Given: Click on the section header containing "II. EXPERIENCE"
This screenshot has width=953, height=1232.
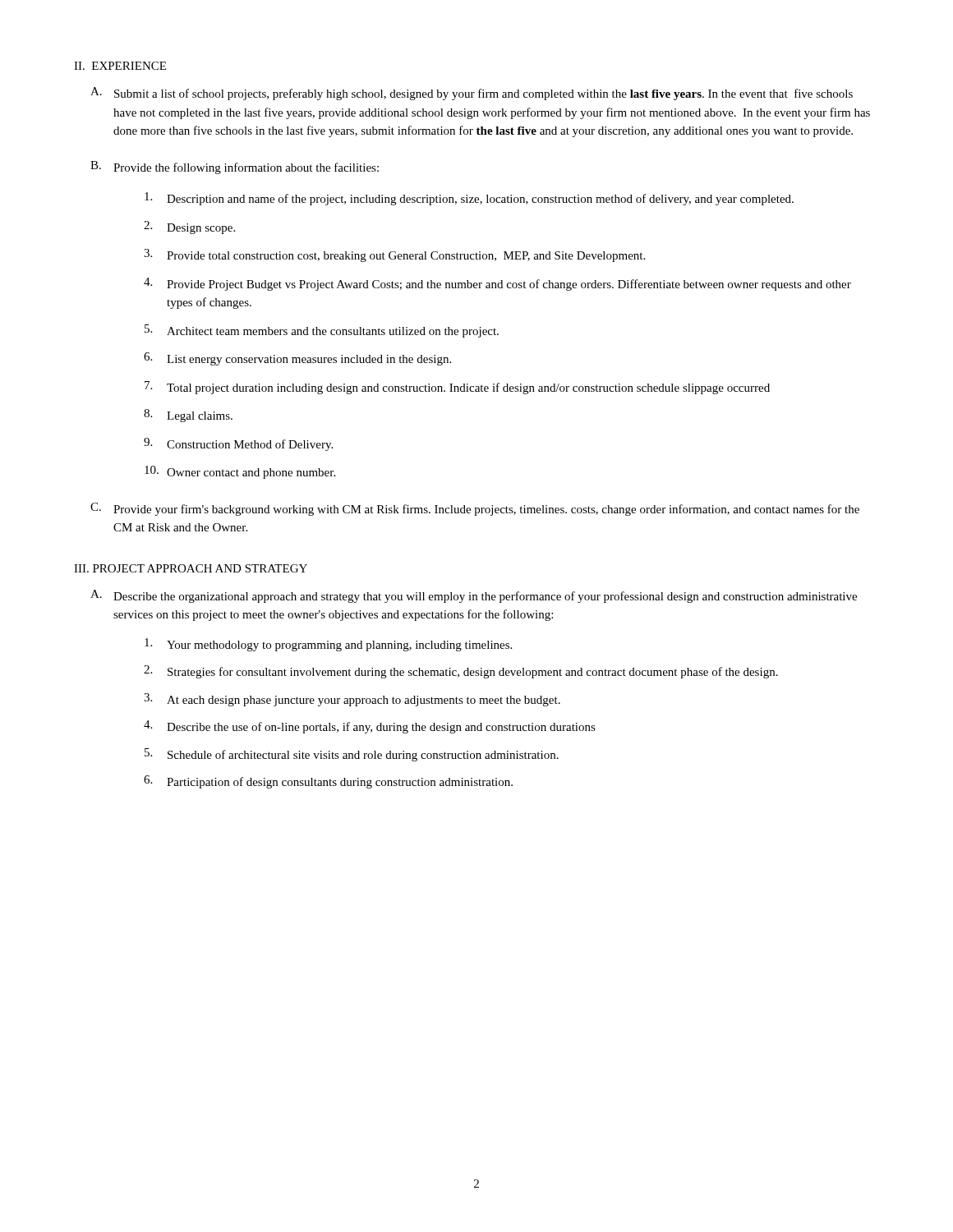Looking at the screenshot, I should coord(120,66).
